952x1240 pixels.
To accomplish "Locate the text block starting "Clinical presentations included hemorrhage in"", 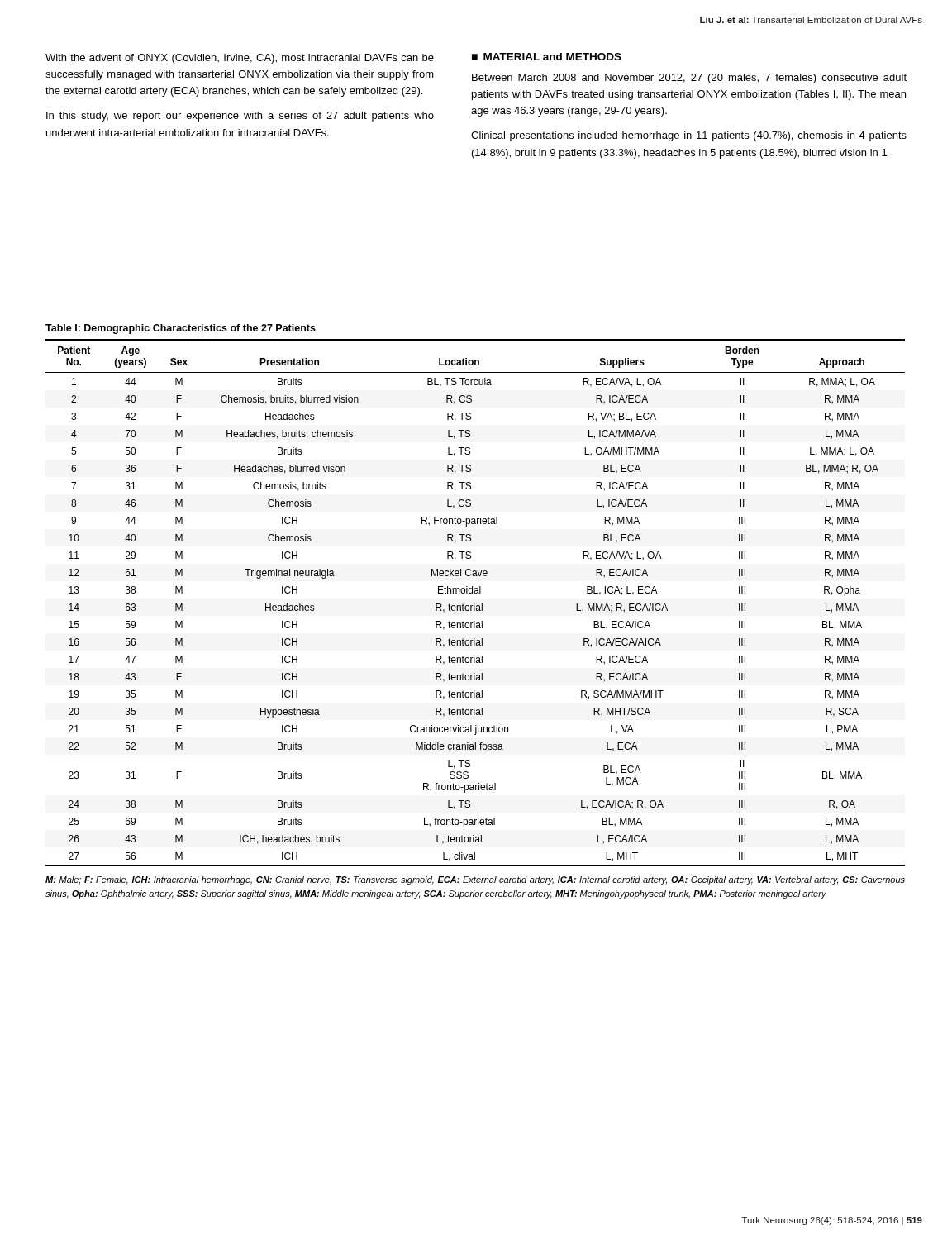I will (x=689, y=144).
